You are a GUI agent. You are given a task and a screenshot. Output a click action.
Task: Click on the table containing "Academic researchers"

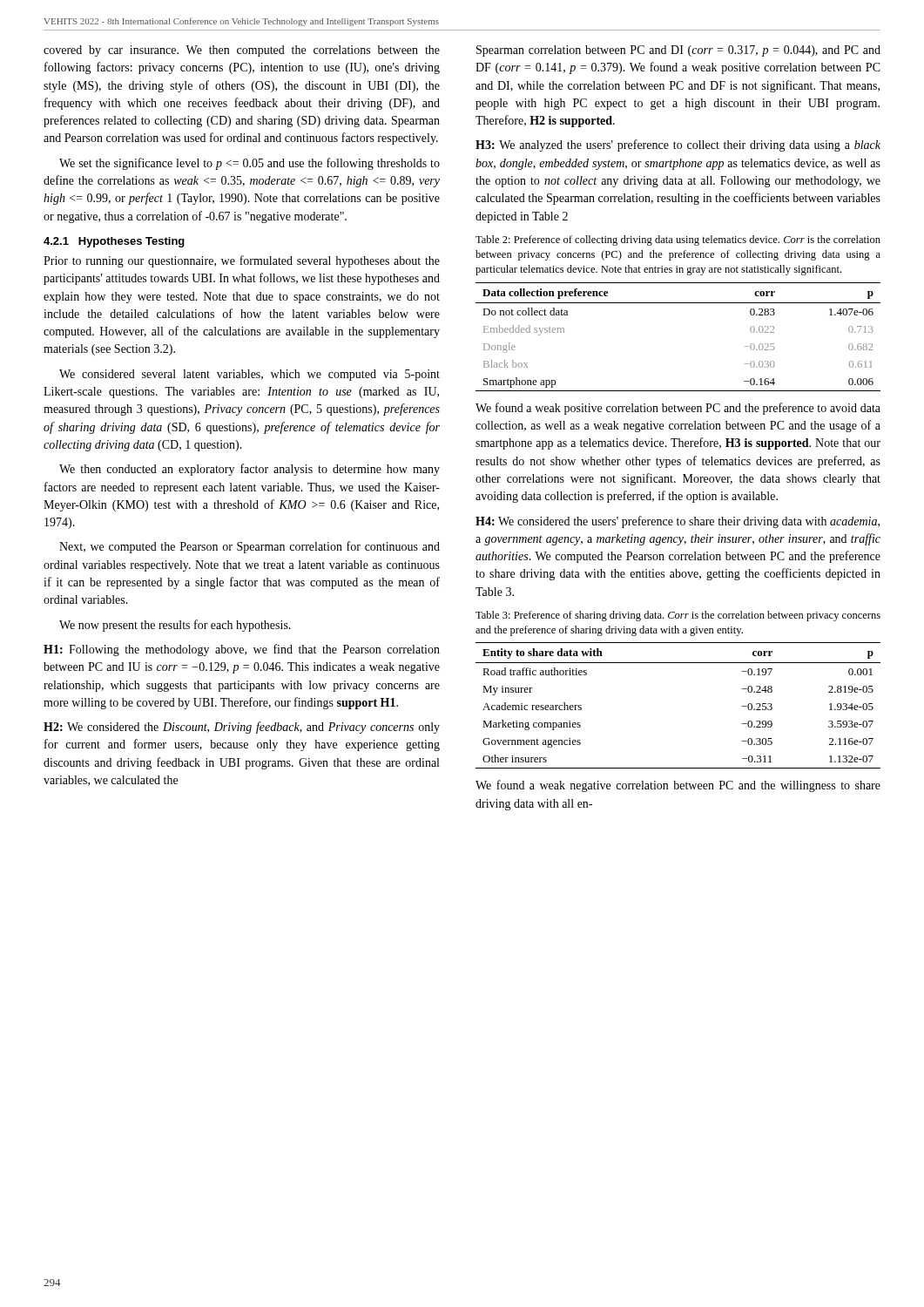point(678,706)
